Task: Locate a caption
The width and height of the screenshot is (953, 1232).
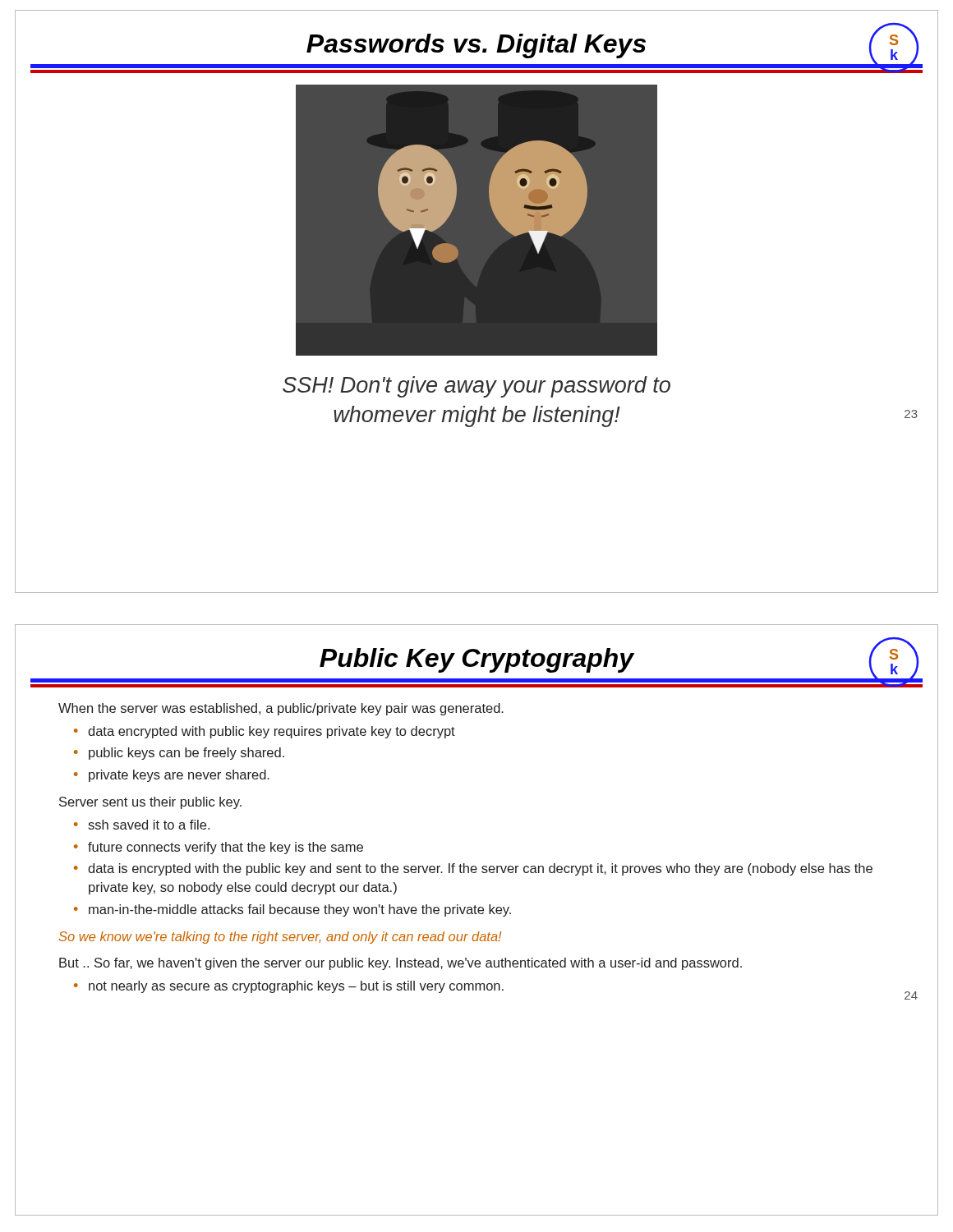Action: click(476, 400)
